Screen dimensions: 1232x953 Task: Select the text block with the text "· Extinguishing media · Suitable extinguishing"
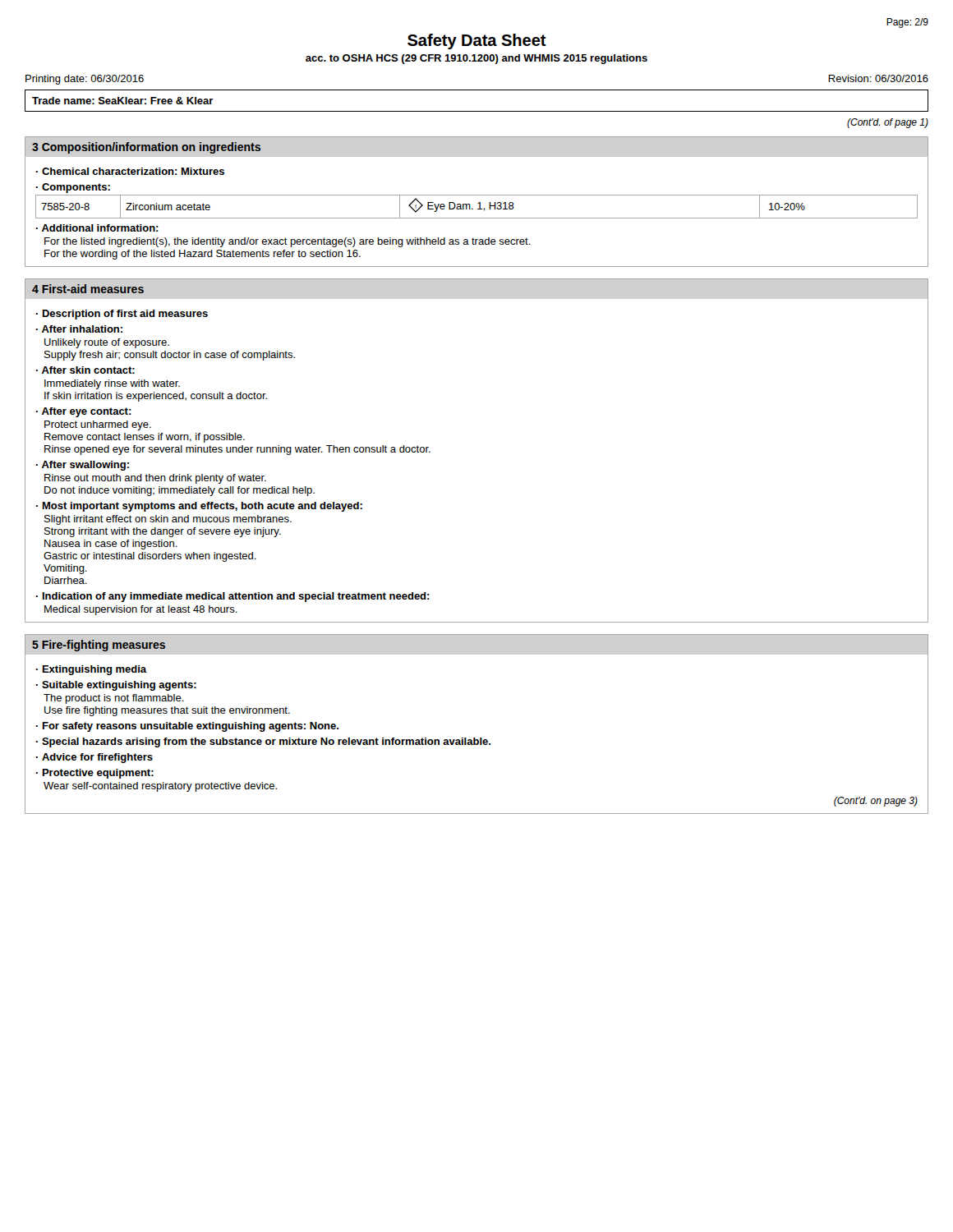tap(476, 727)
